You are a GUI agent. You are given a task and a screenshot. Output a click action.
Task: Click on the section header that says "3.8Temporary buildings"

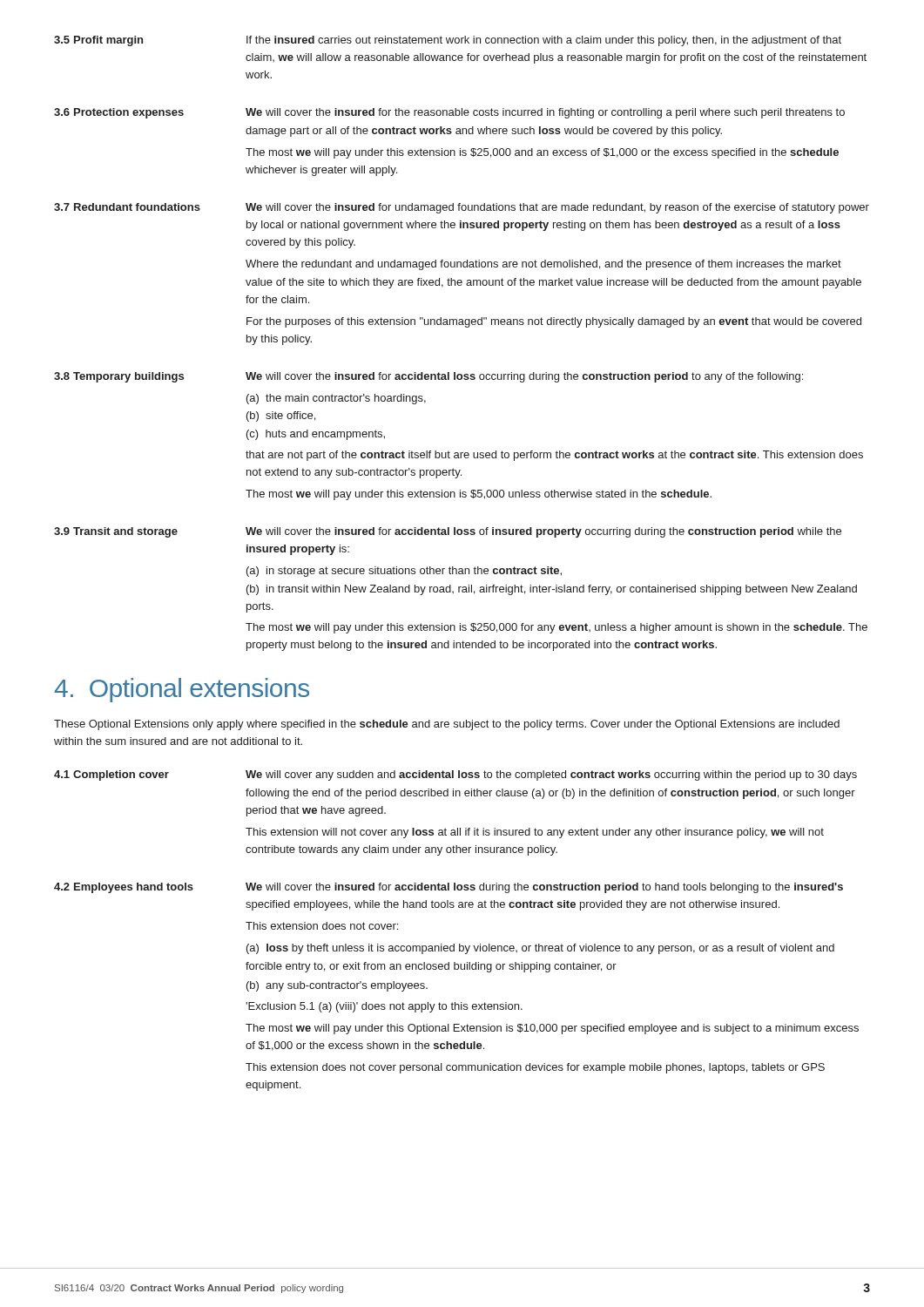[x=119, y=376]
